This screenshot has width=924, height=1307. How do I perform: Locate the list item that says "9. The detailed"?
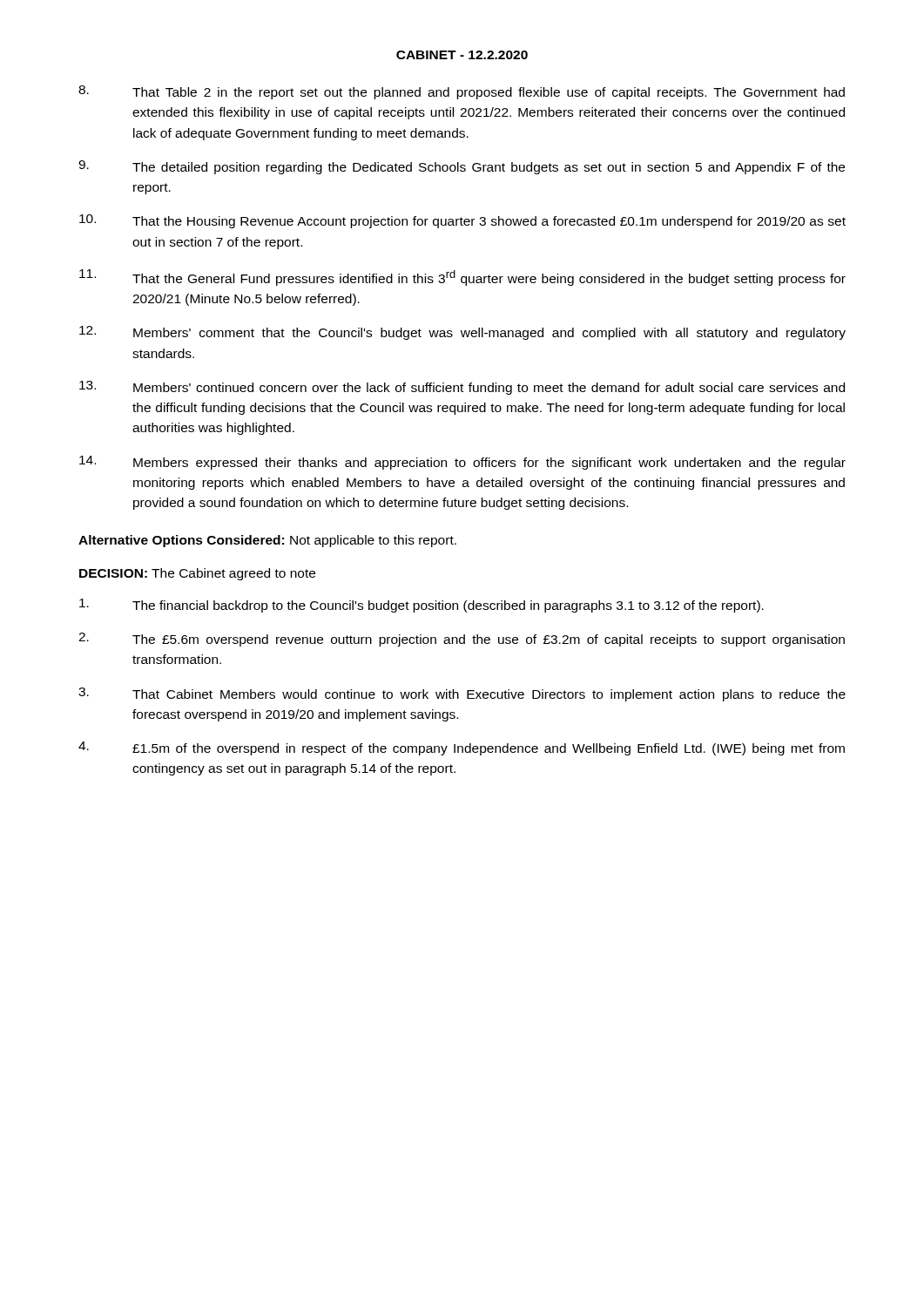(462, 177)
